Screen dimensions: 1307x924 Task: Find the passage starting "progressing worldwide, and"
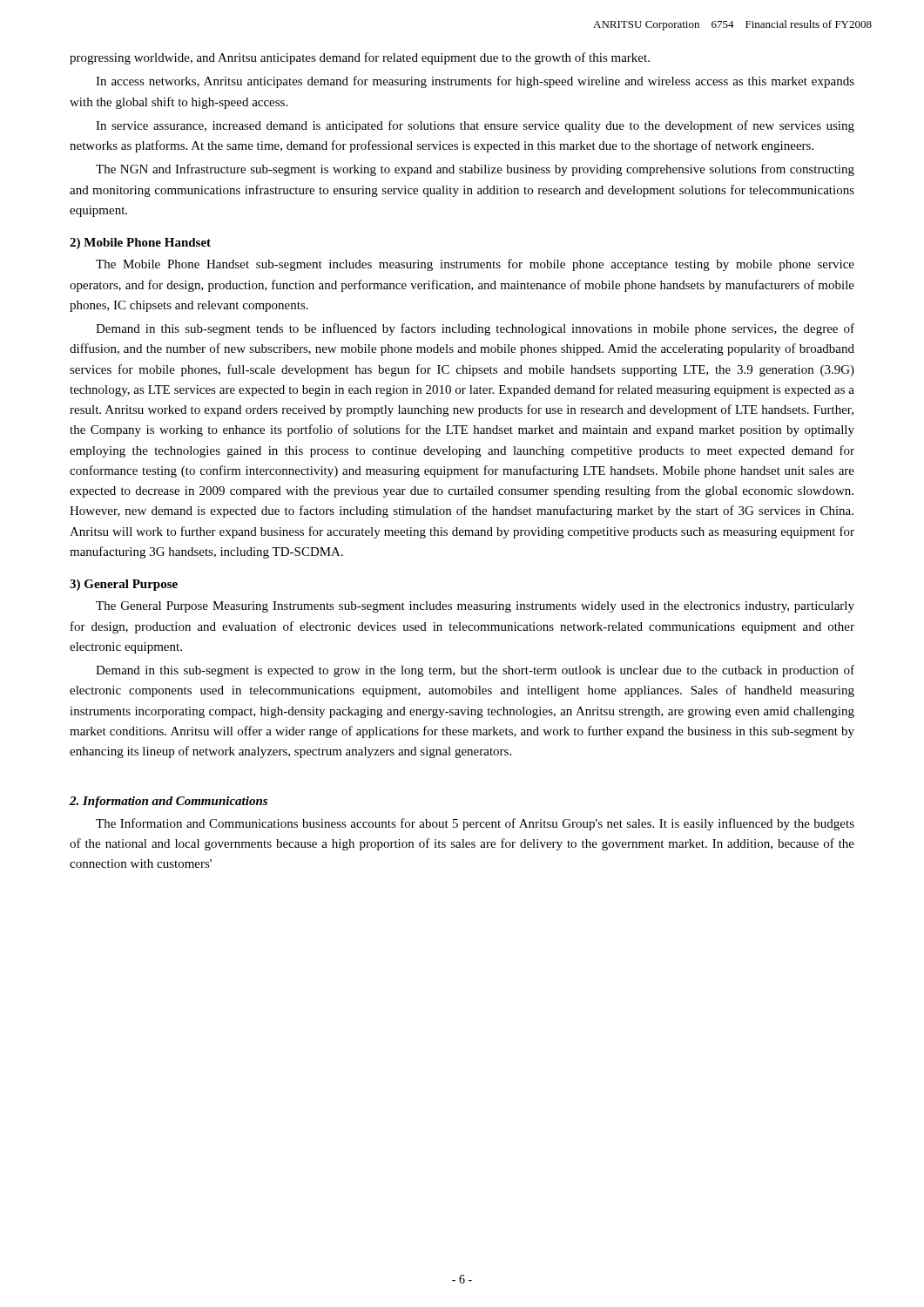tap(462, 58)
